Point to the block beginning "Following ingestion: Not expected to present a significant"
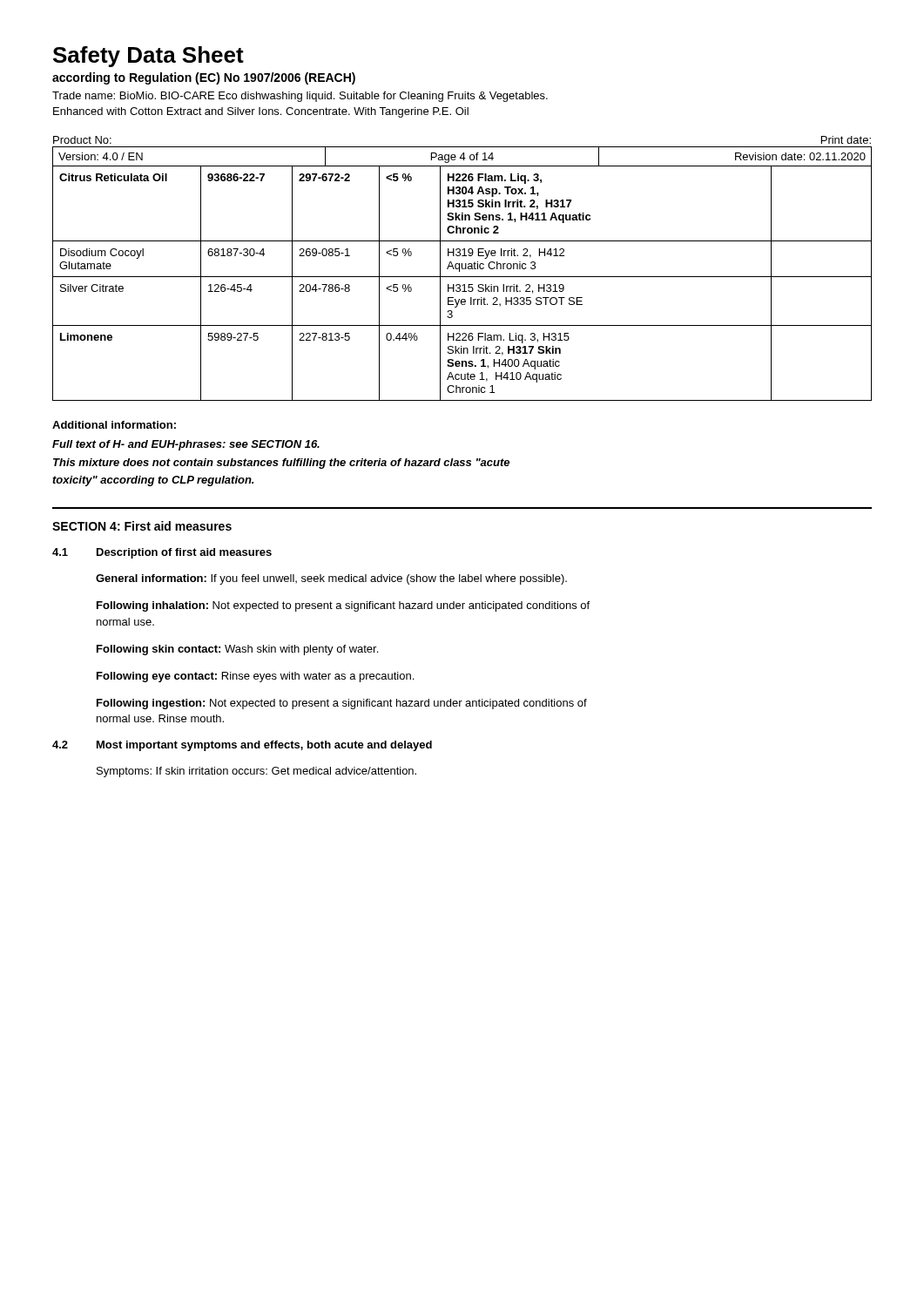The width and height of the screenshot is (924, 1307). coord(341,711)
